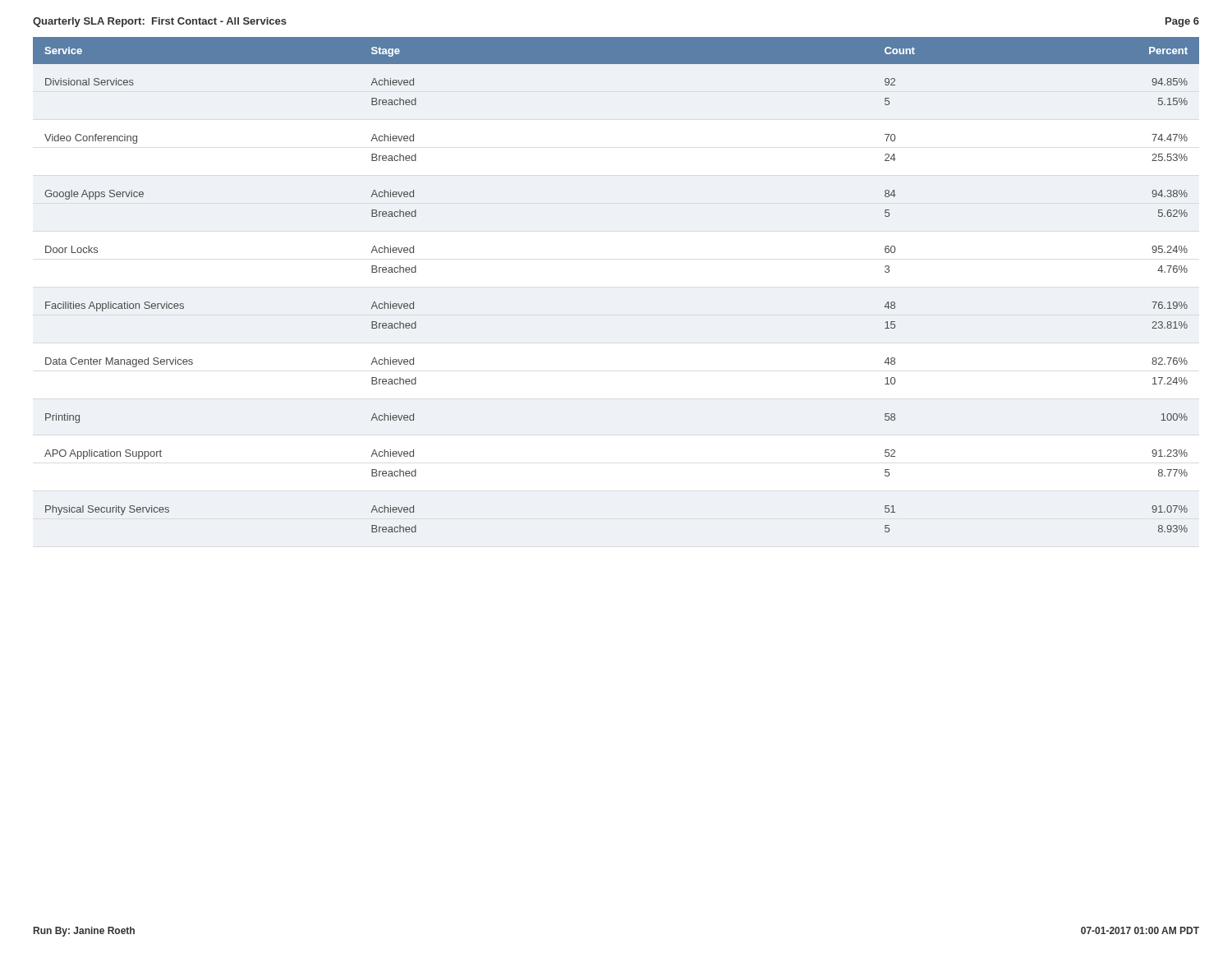Select a table
1232x953 pixels.
616,292
